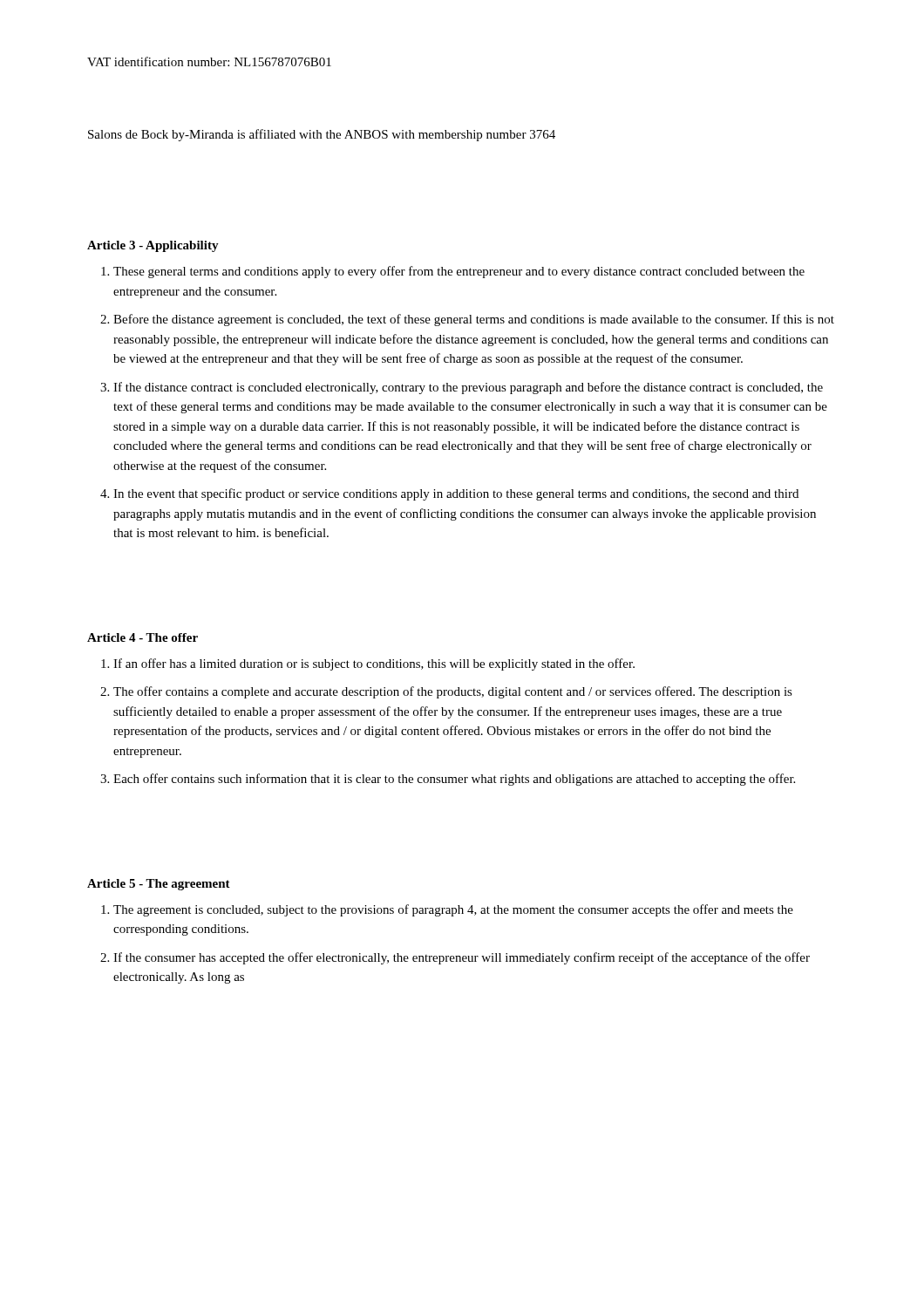Where is the passage that starts "Each offer contains"?

click(475, 779)
